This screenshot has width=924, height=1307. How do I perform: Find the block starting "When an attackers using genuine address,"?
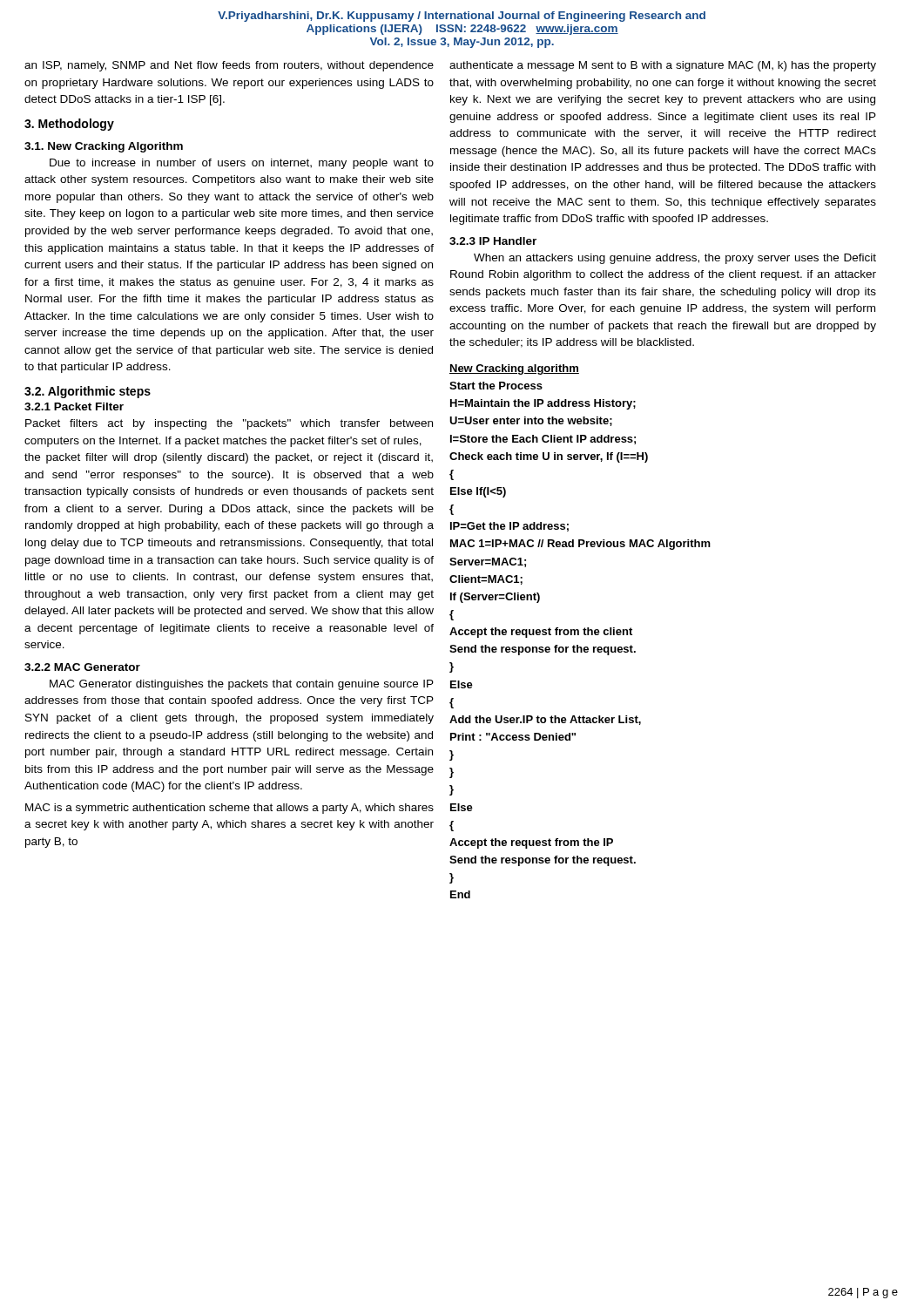(663, 300)
